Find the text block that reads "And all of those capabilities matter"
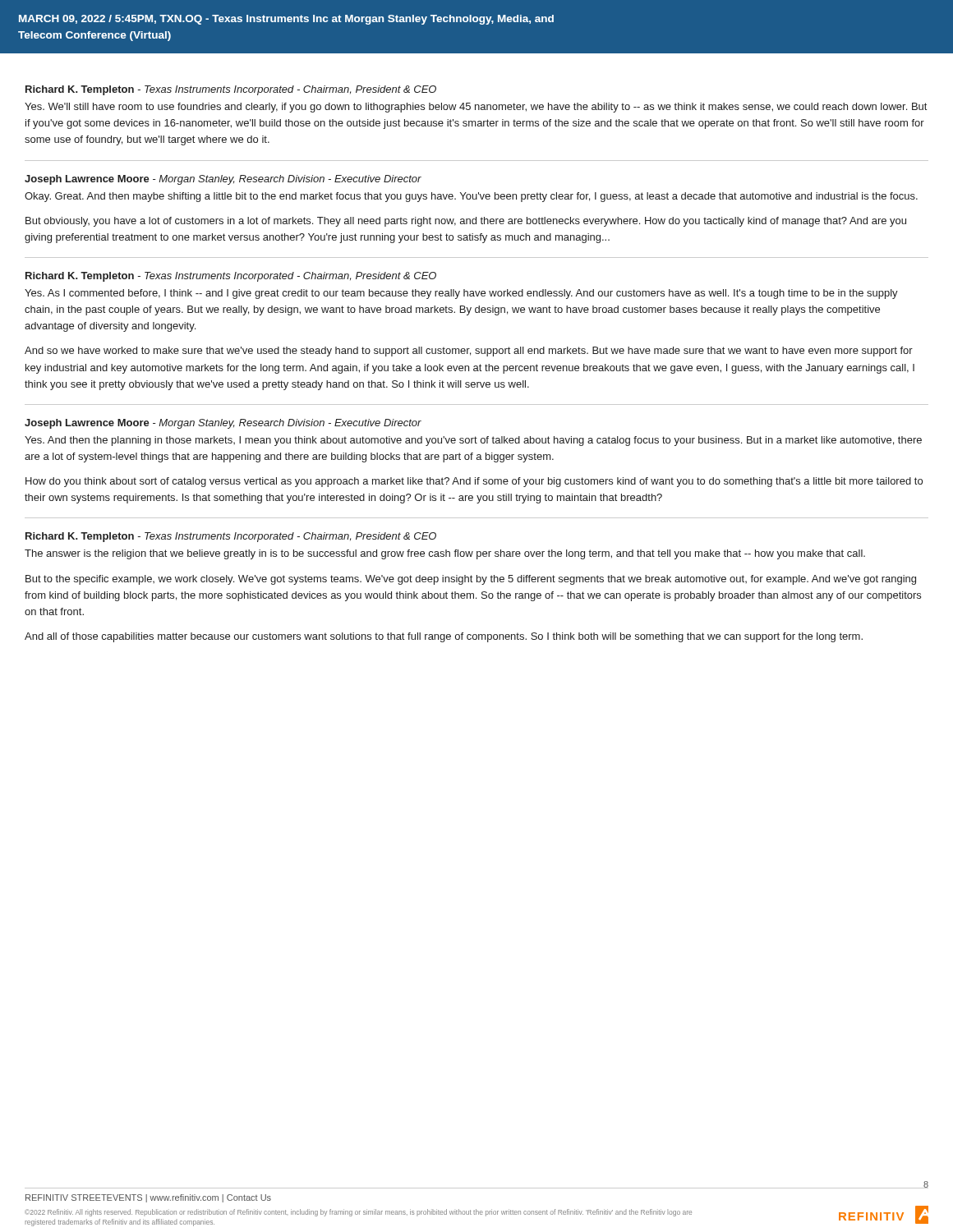This screenshot has height=1232, width=953. coord(444,636)
